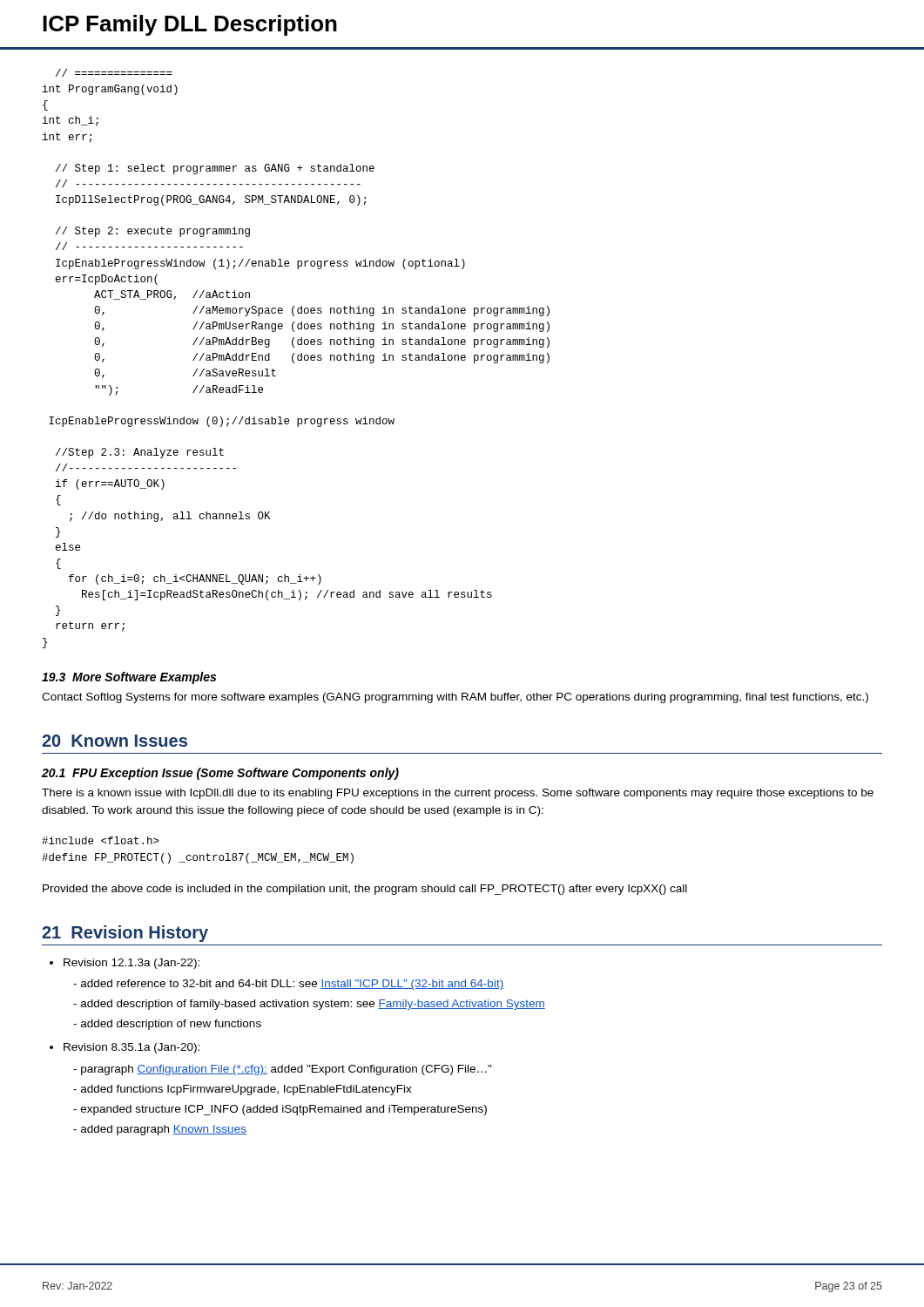Select the text block starting "21 Revision History"
This screenshot has width=924, height=1307.
(125, 932)
